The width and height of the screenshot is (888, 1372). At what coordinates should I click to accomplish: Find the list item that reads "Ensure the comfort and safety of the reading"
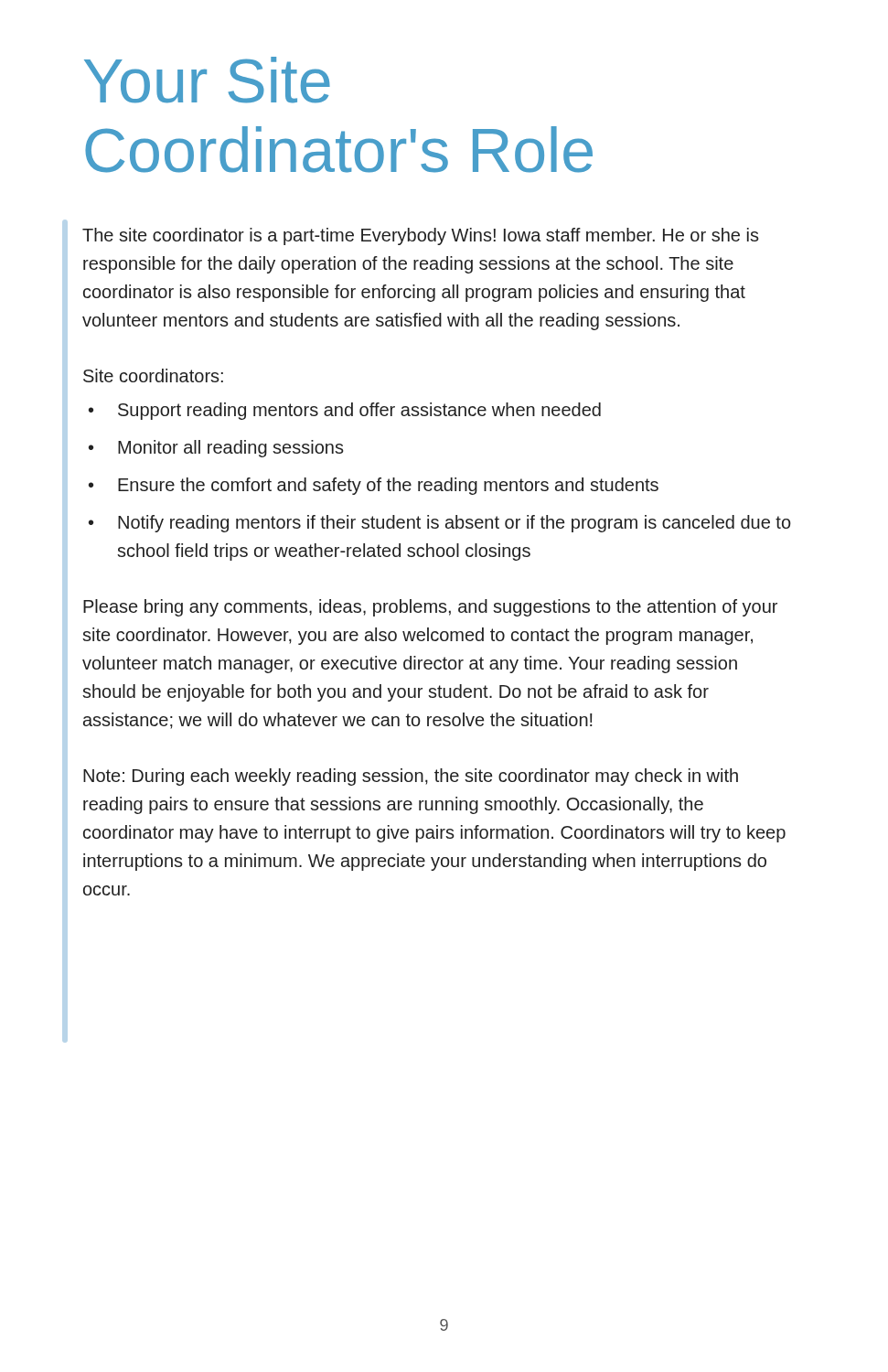388,485
